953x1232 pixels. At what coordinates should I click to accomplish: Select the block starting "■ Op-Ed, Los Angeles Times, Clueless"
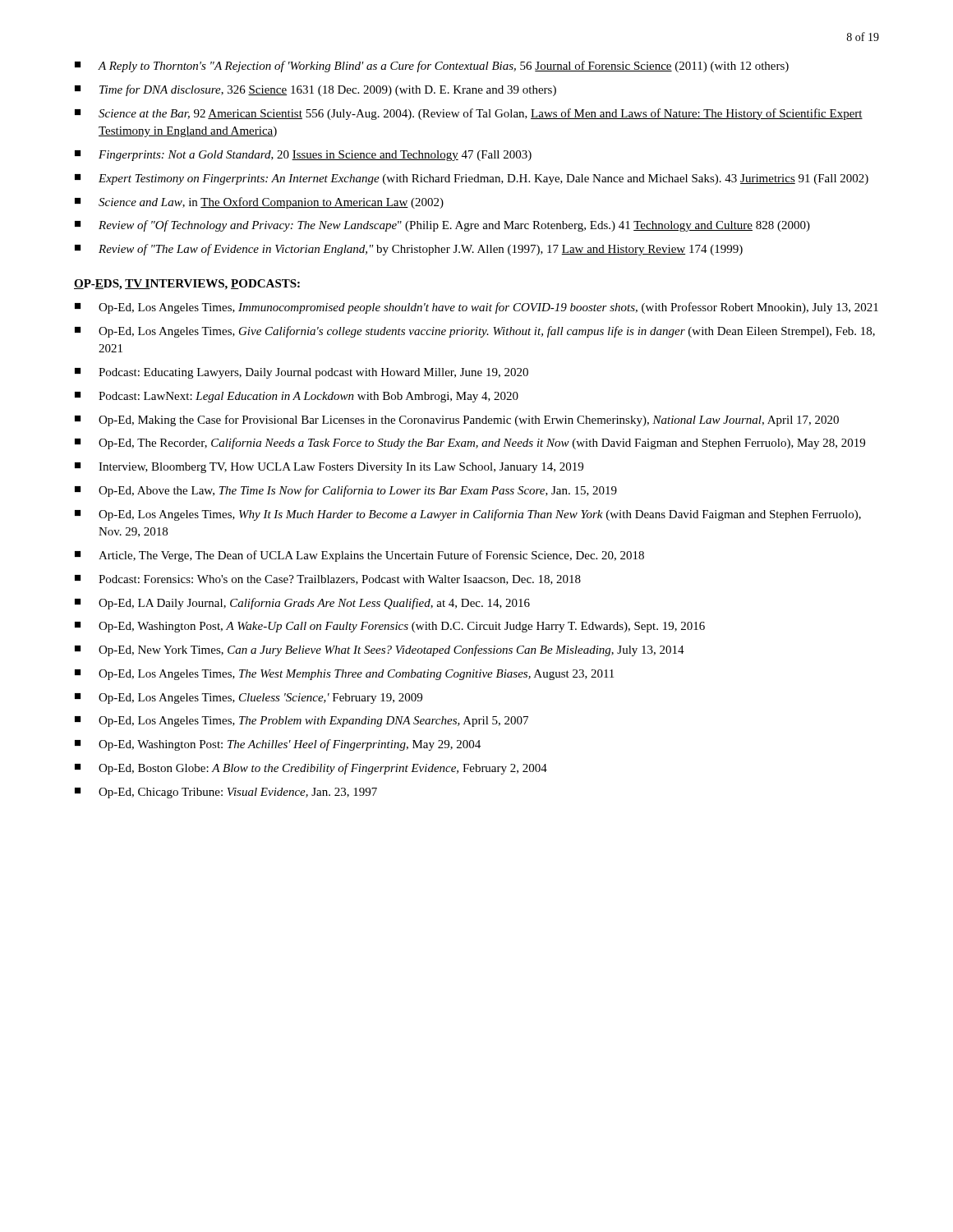pos(249,699)
